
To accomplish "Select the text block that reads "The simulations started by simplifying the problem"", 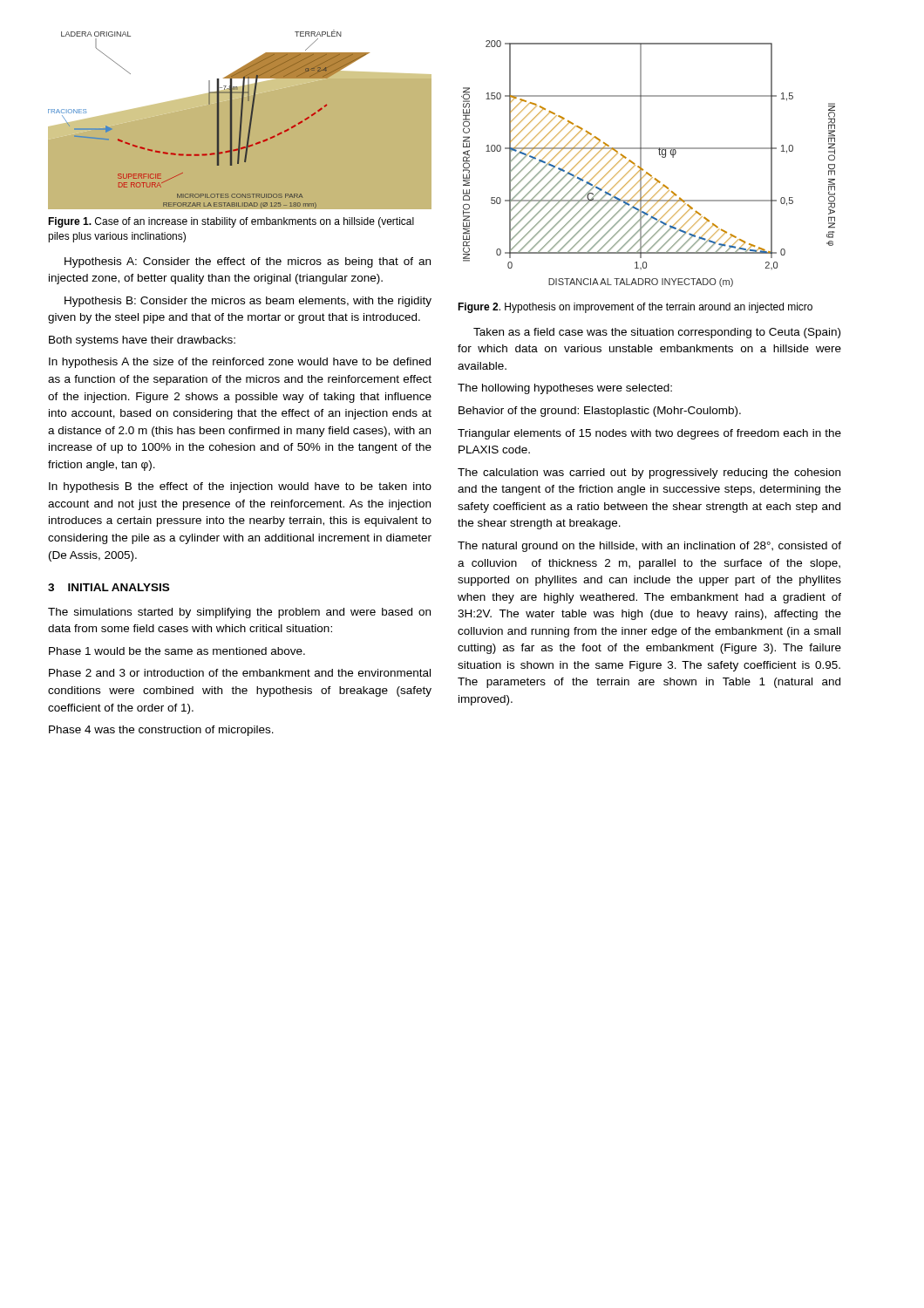I will coord(240,620).
